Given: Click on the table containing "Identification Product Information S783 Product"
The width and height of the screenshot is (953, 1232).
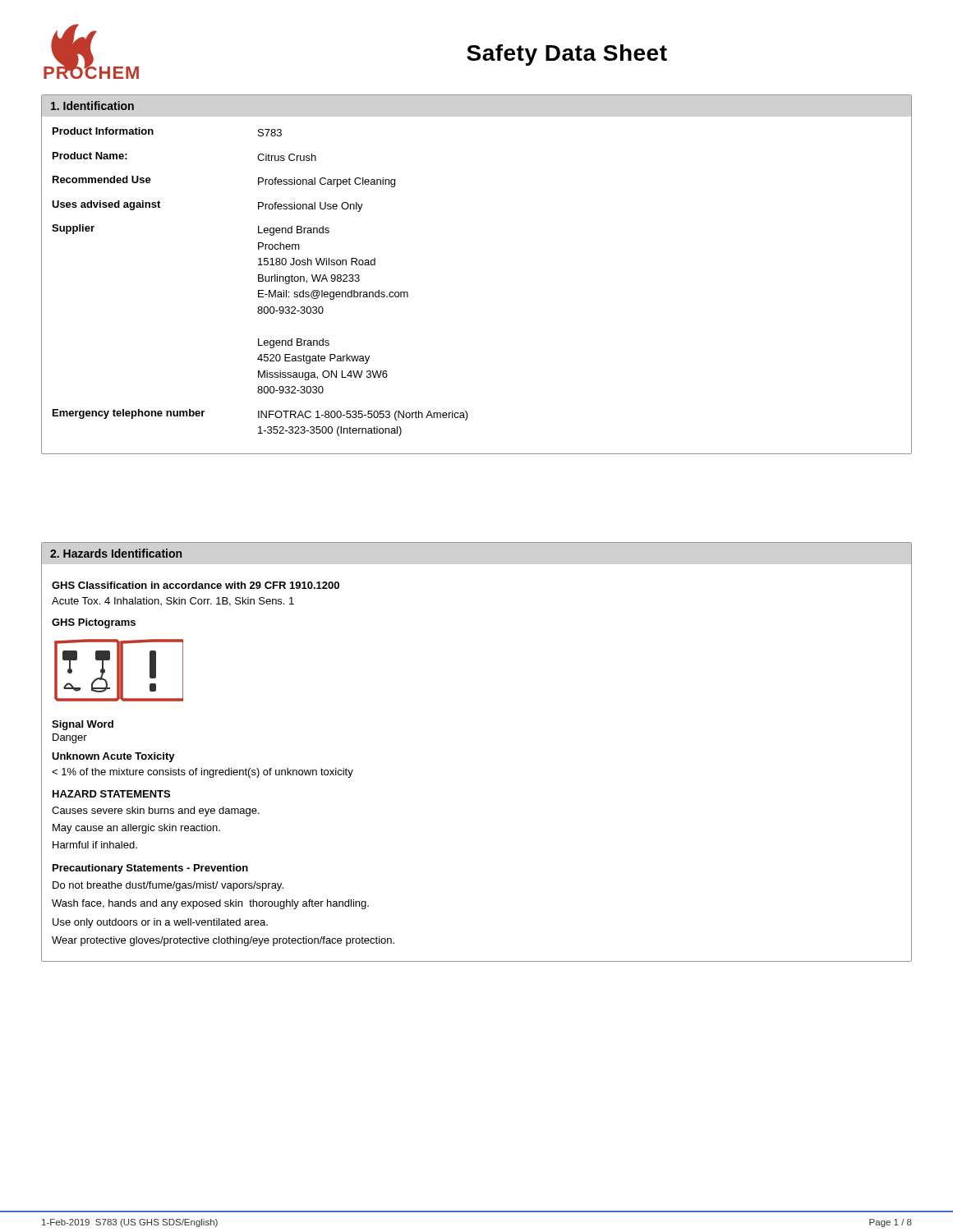Looking at the screenshot, I should click(x=476, y=274).
